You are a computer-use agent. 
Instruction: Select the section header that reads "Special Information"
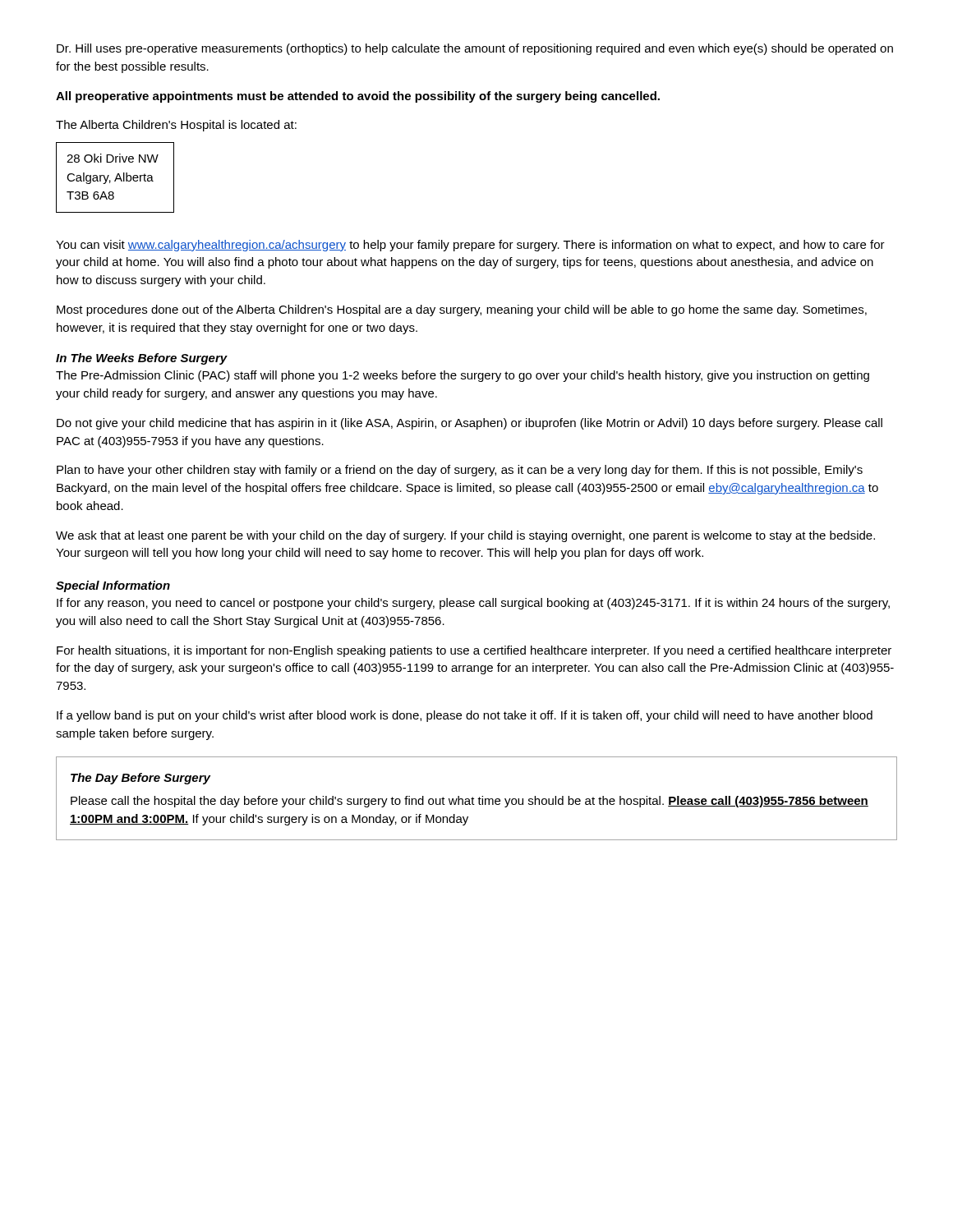point(113,585)
